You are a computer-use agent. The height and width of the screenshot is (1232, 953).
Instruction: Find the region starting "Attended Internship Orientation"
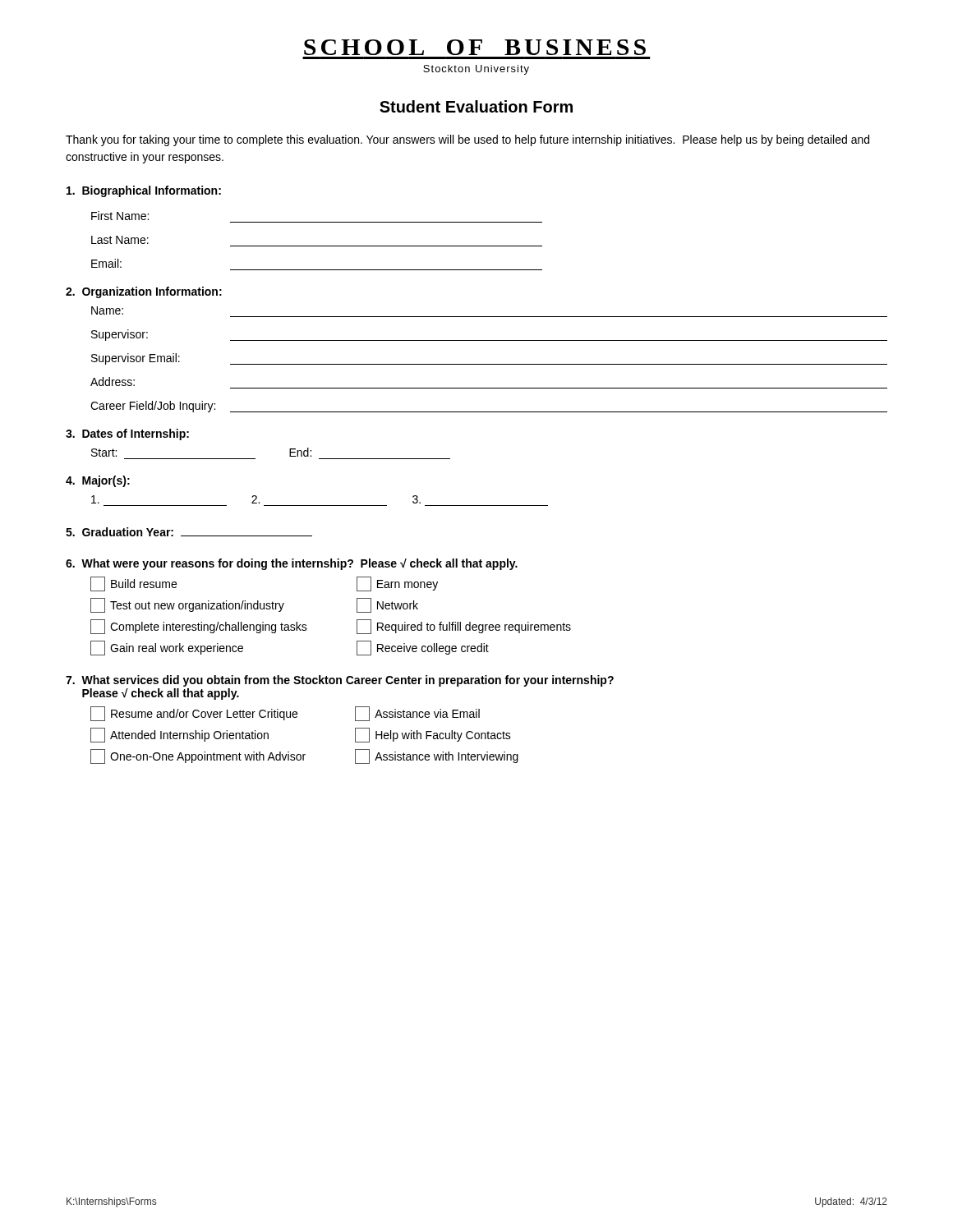point(180,735)
